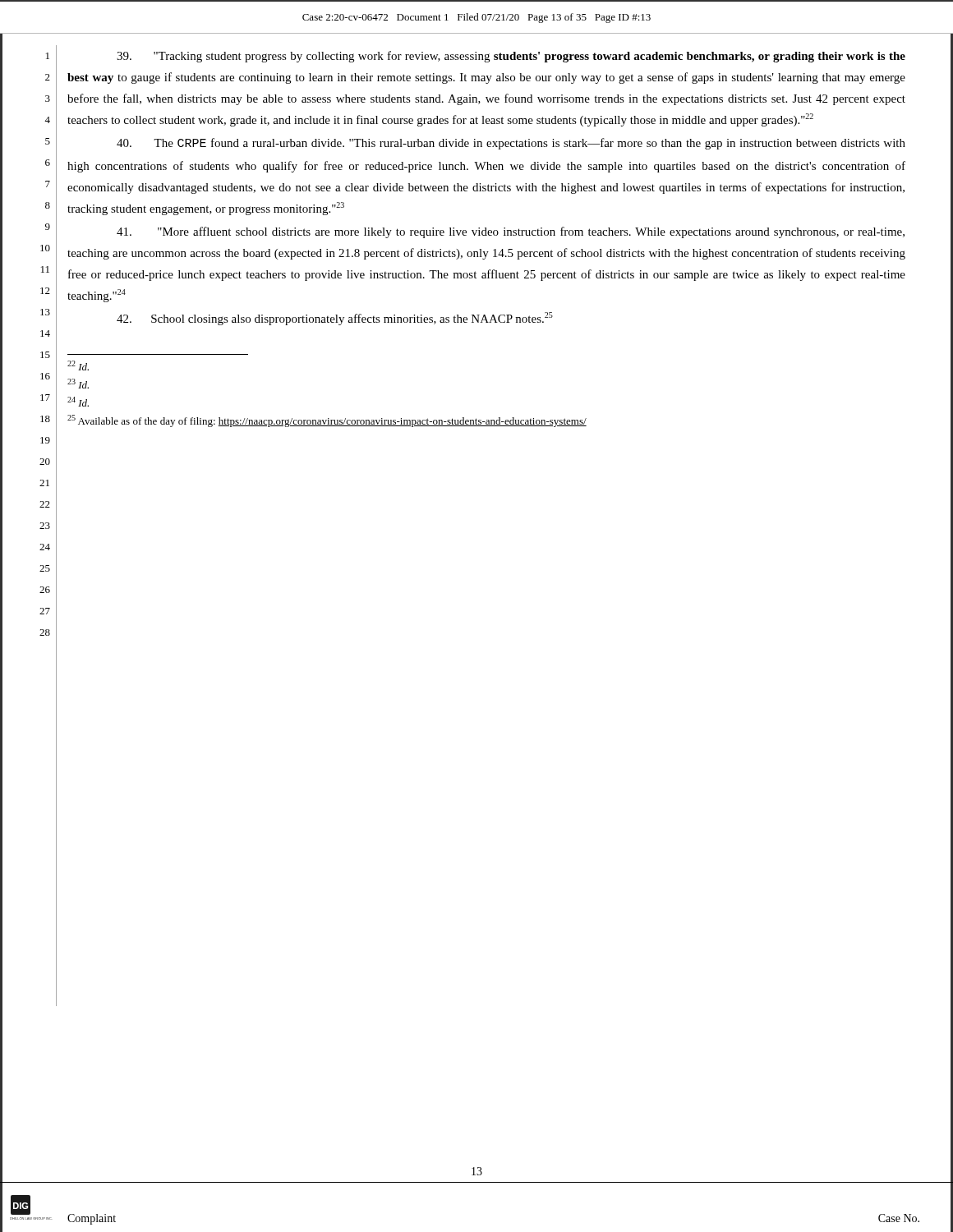Find the block on this page that starts "The CRPE found a rural-urban divide. "This rural-urban"
This screenshot has width=953, height=1232.
coord(486,176)
